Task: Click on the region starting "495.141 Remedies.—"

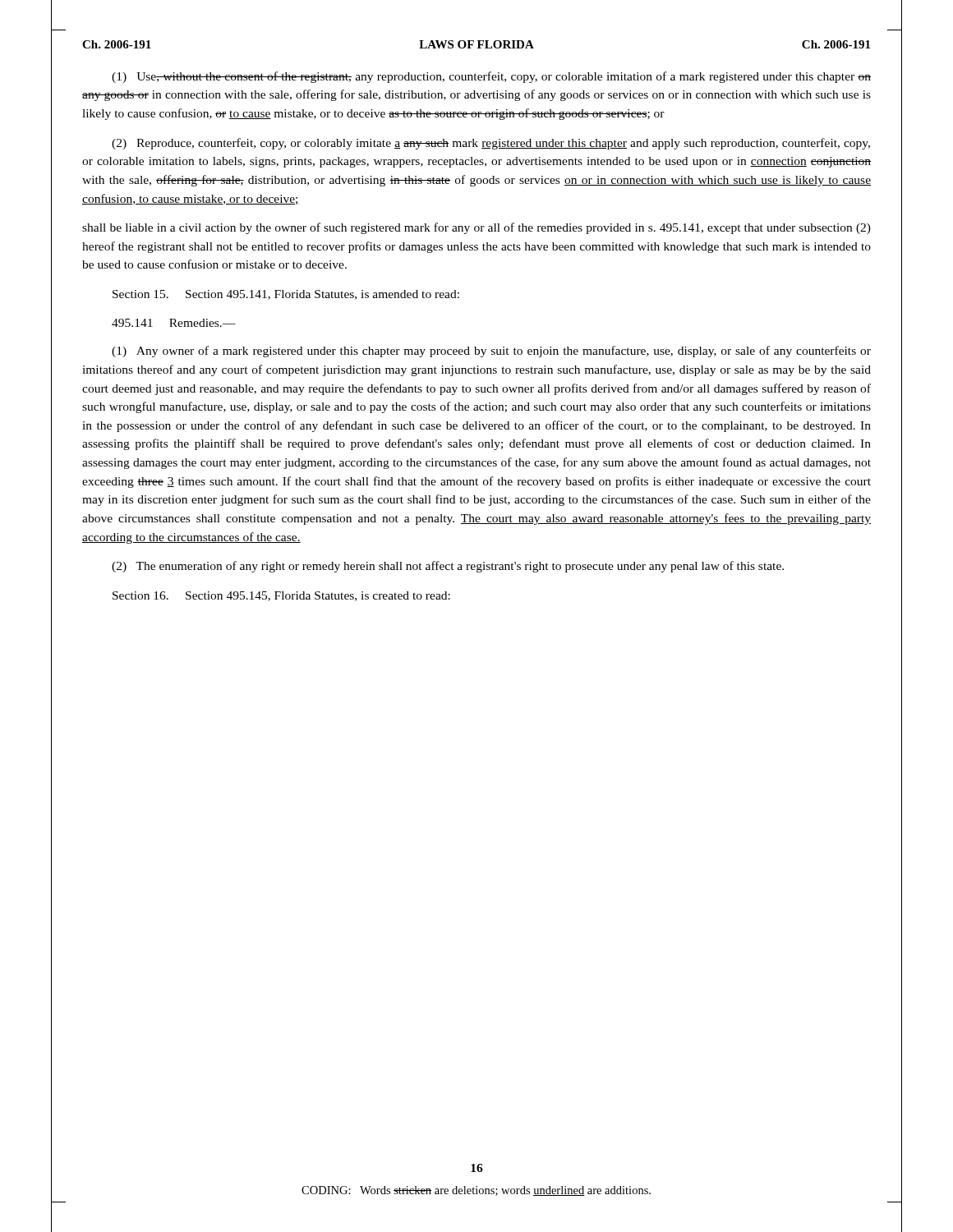Action: point(173,322)
